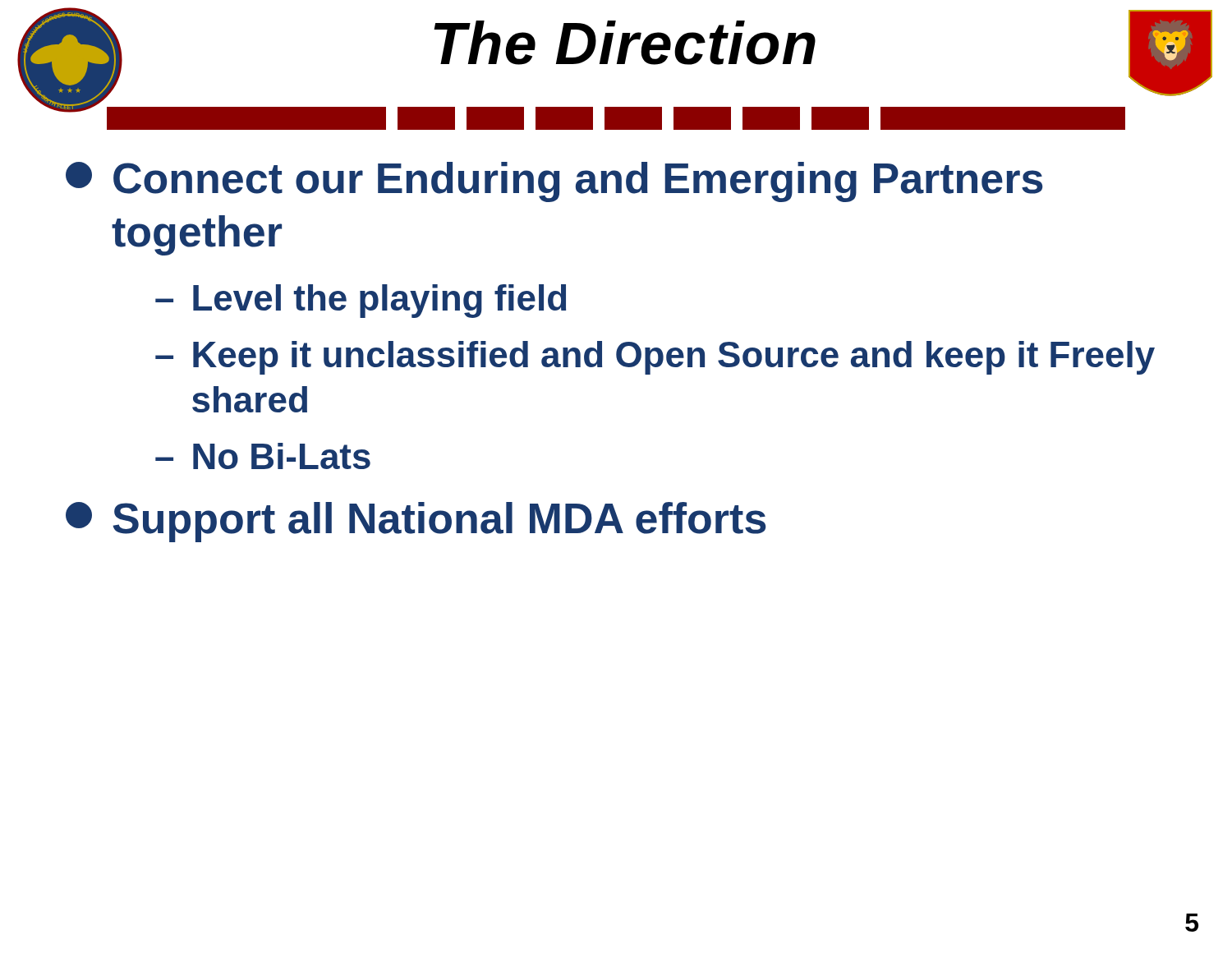Navigate to the block starting "Connect our Enduring and Emerging Partners together"

(x=616, y=205)
